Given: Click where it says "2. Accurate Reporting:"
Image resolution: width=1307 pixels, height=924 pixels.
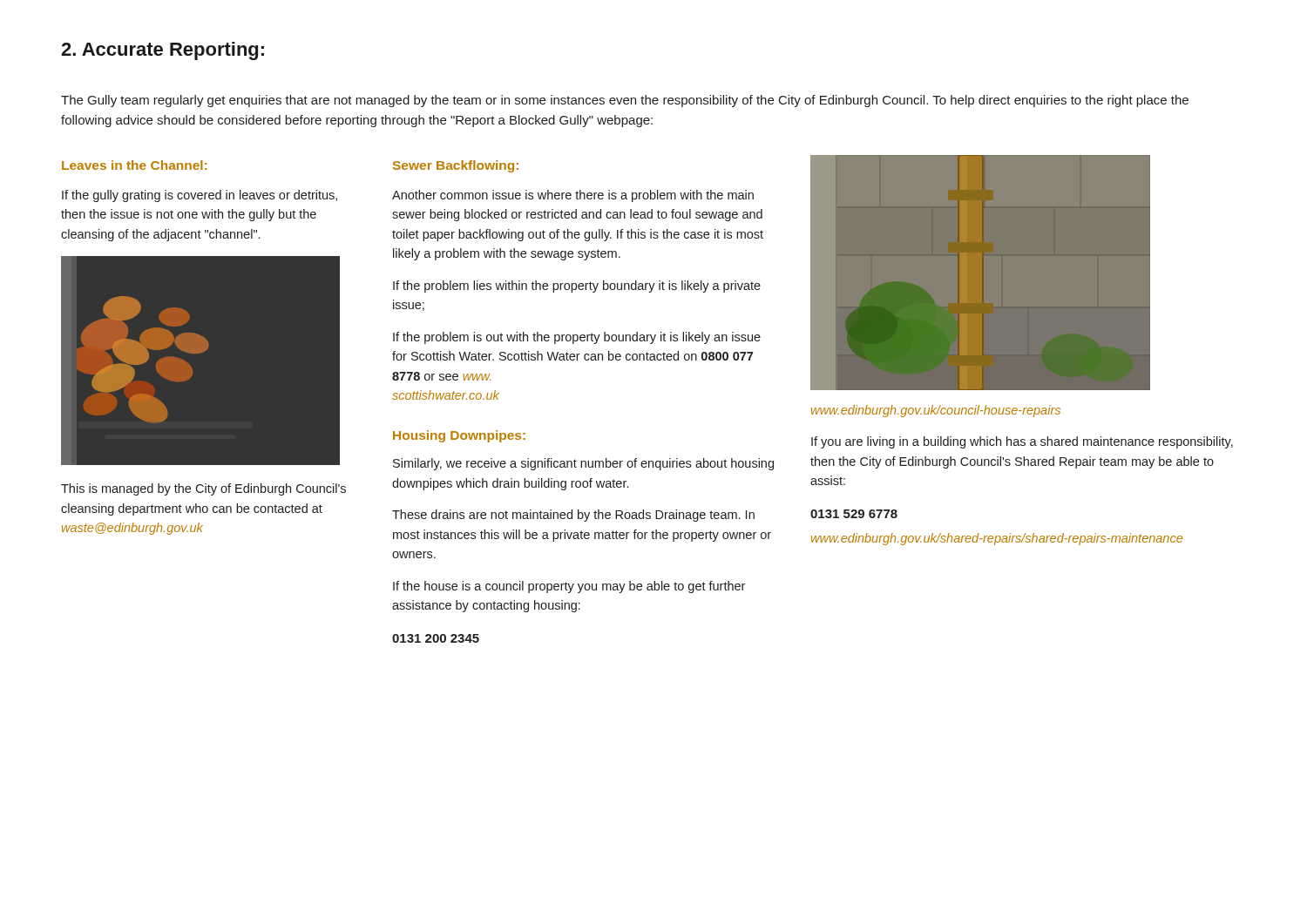Looking at the screenshot, I should pyautogui.click(x=163, y=49).
